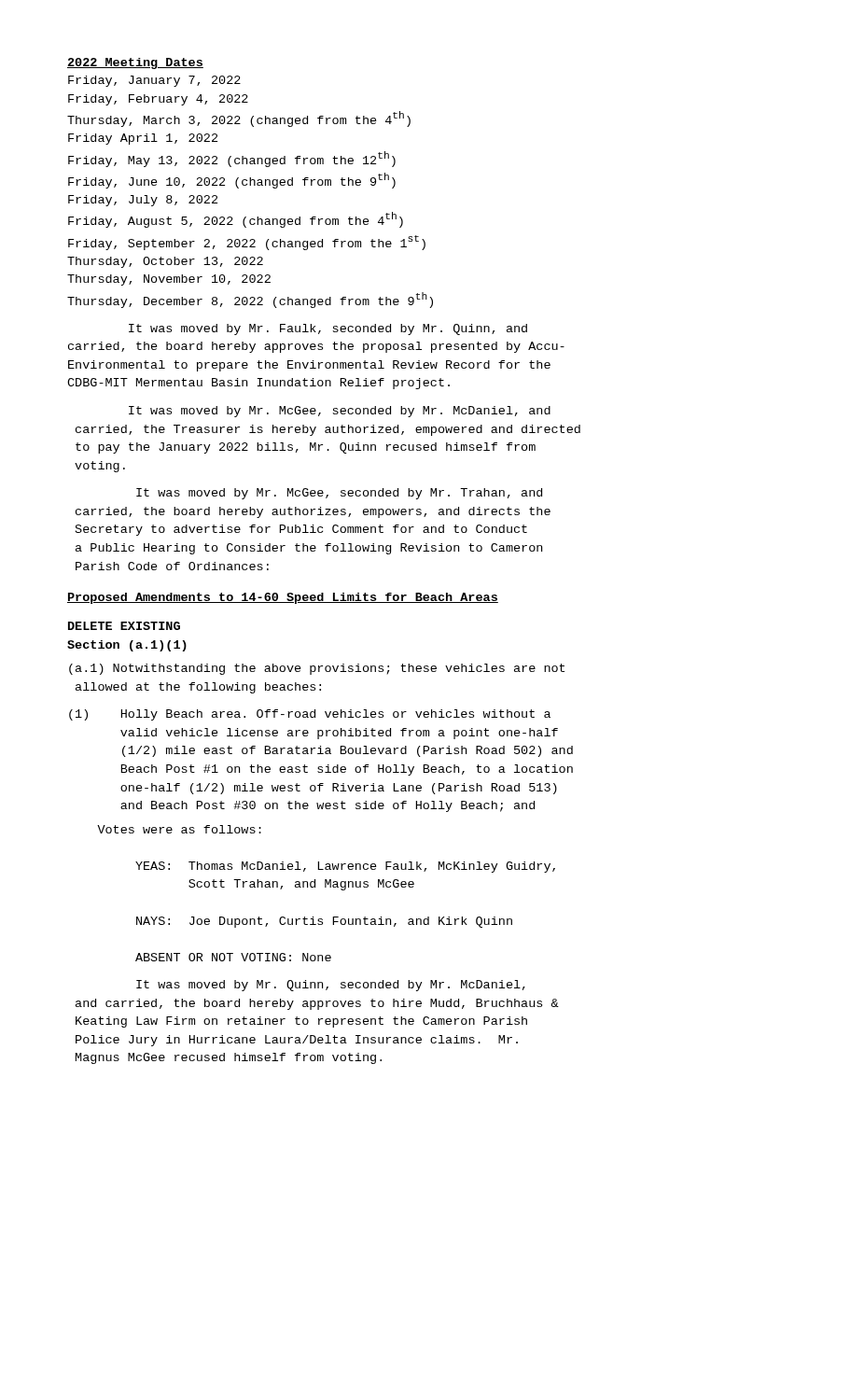Point to the section header beginning "Proposed Amendments to 14-60 Speed Limits for"
The image size is (850, 1400).
(283, 598)
